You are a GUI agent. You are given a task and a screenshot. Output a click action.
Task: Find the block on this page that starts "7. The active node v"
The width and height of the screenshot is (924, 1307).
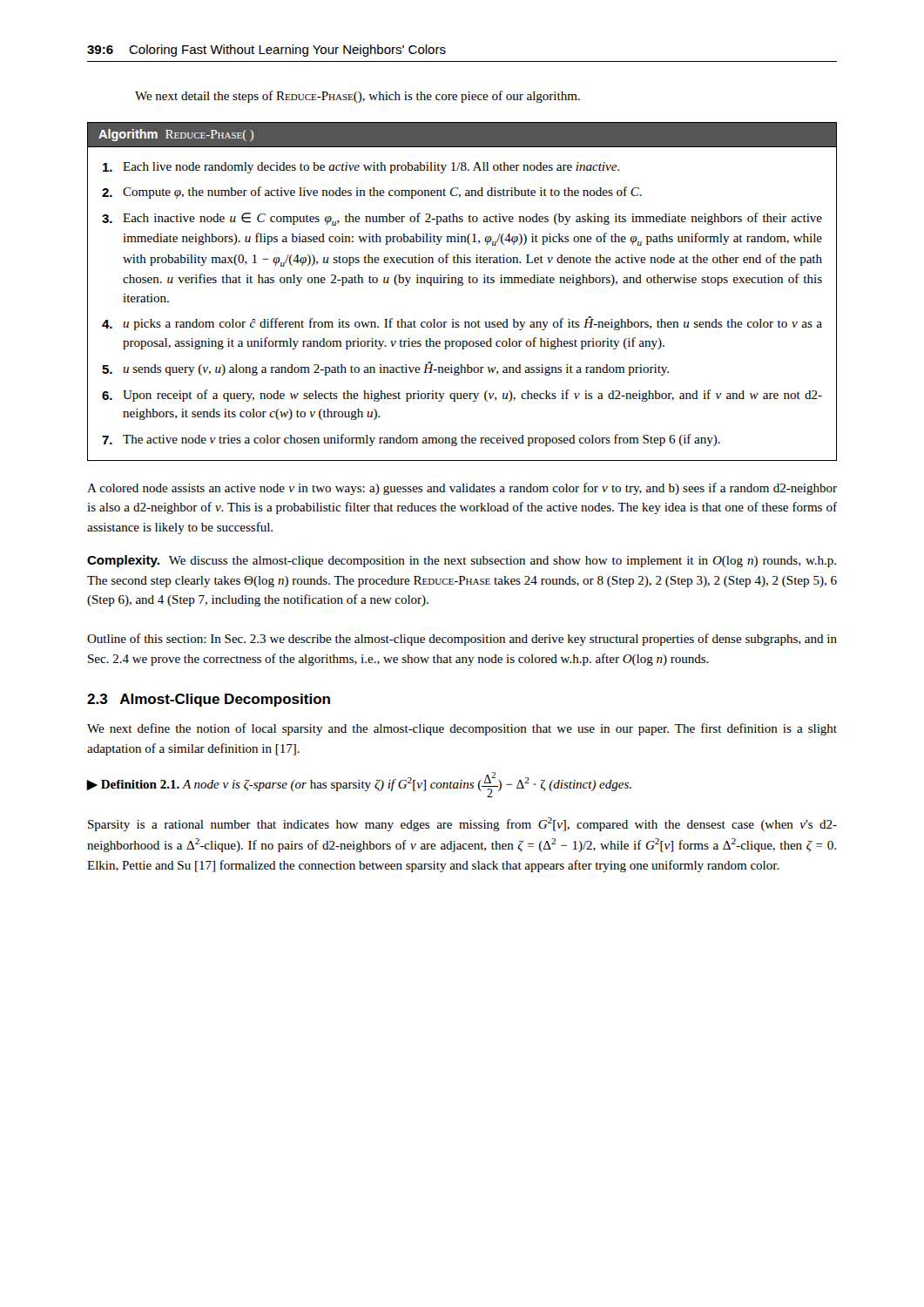(462, 440)
